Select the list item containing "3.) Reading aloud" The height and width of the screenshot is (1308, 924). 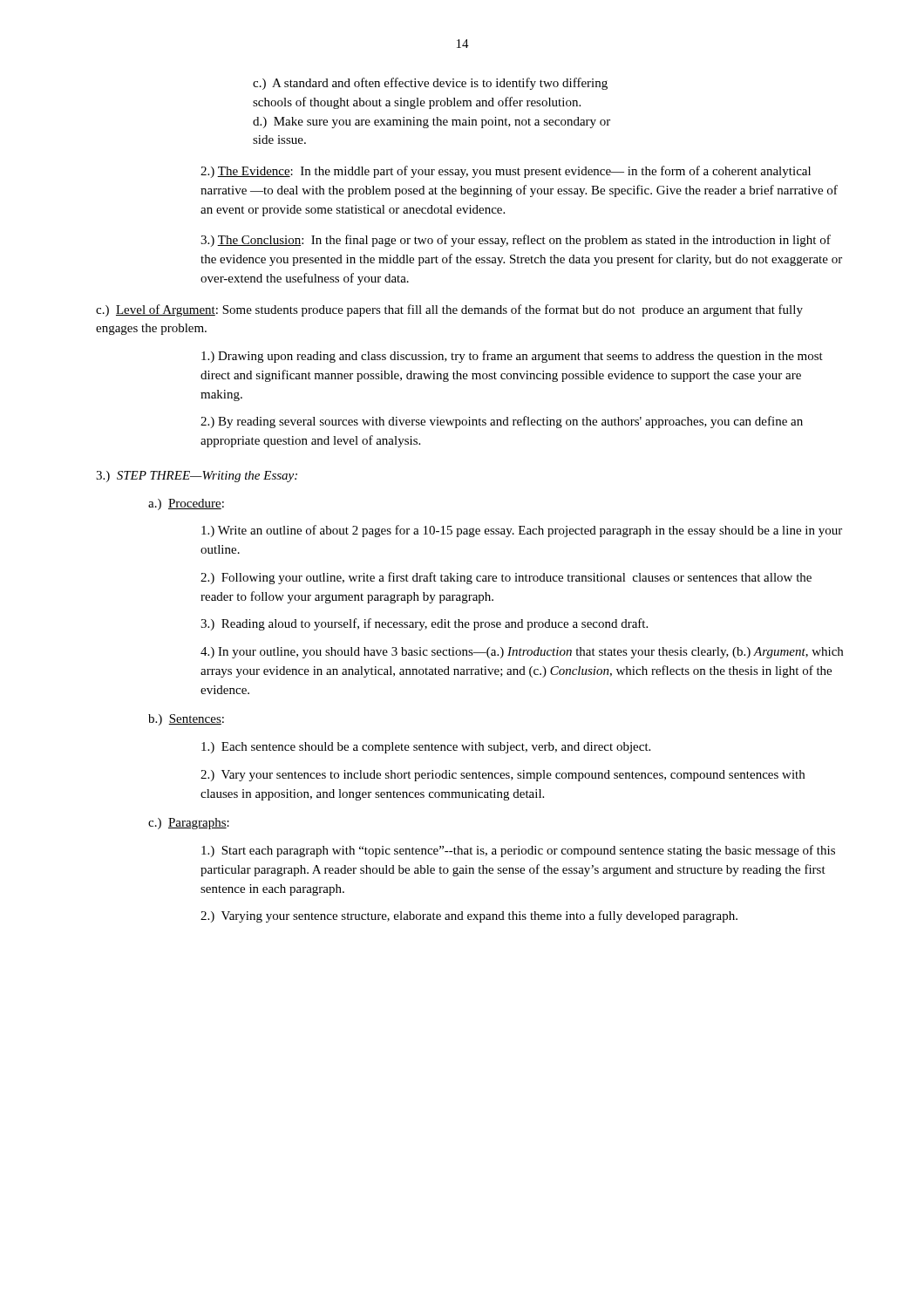(425, 624)
